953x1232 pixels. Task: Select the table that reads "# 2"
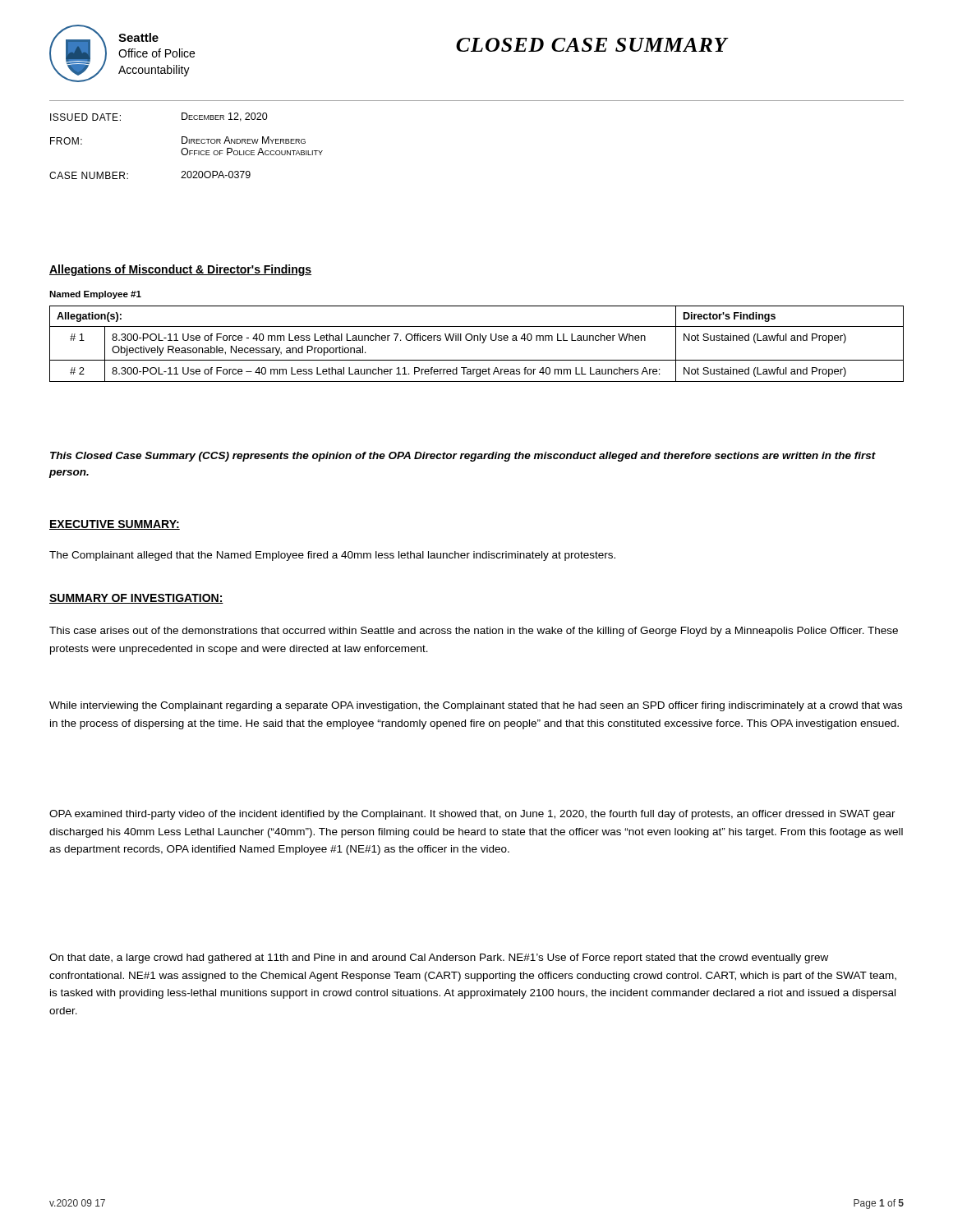[476, 344]
